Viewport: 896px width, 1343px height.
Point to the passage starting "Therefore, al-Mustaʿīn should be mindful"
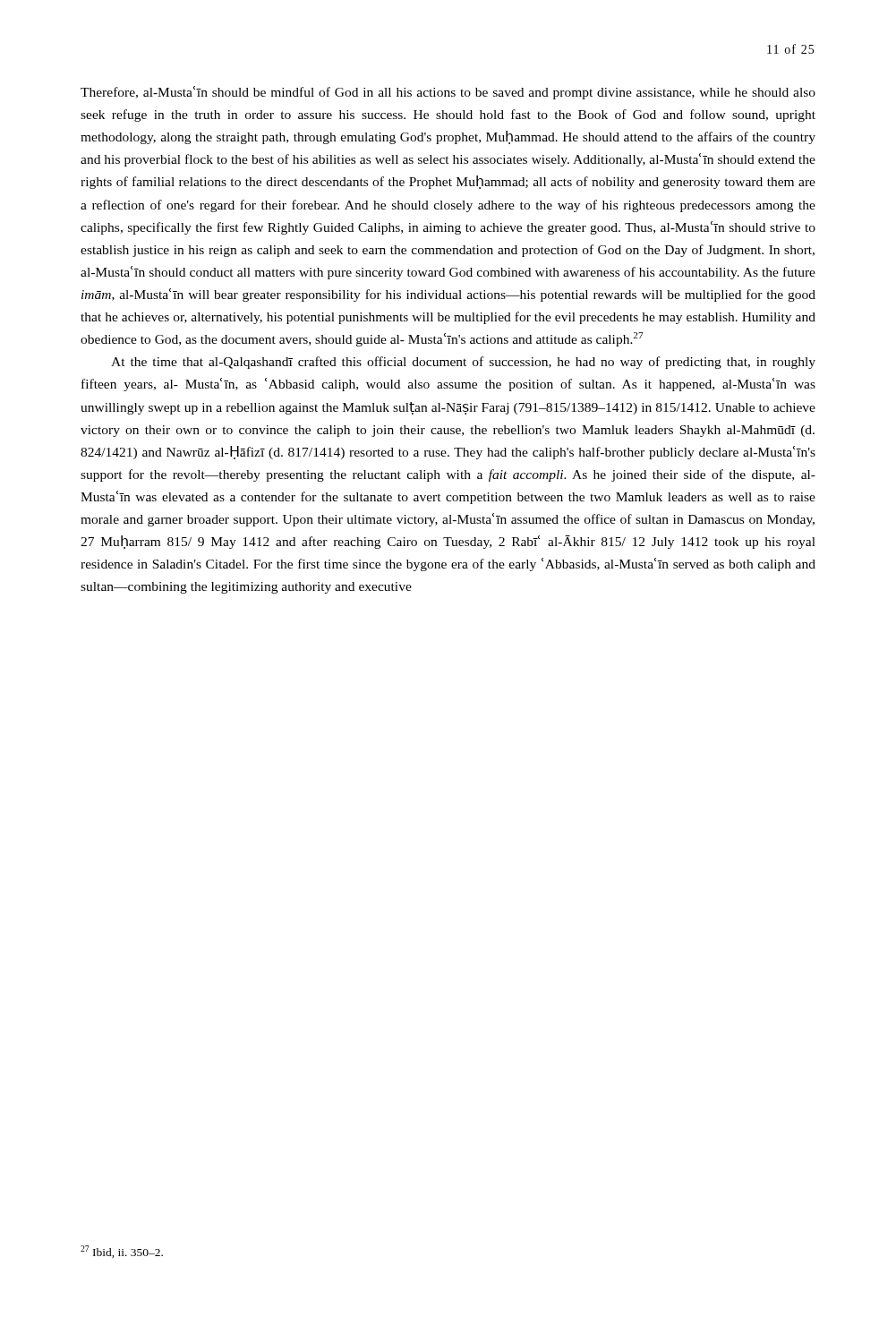[448, 339]
